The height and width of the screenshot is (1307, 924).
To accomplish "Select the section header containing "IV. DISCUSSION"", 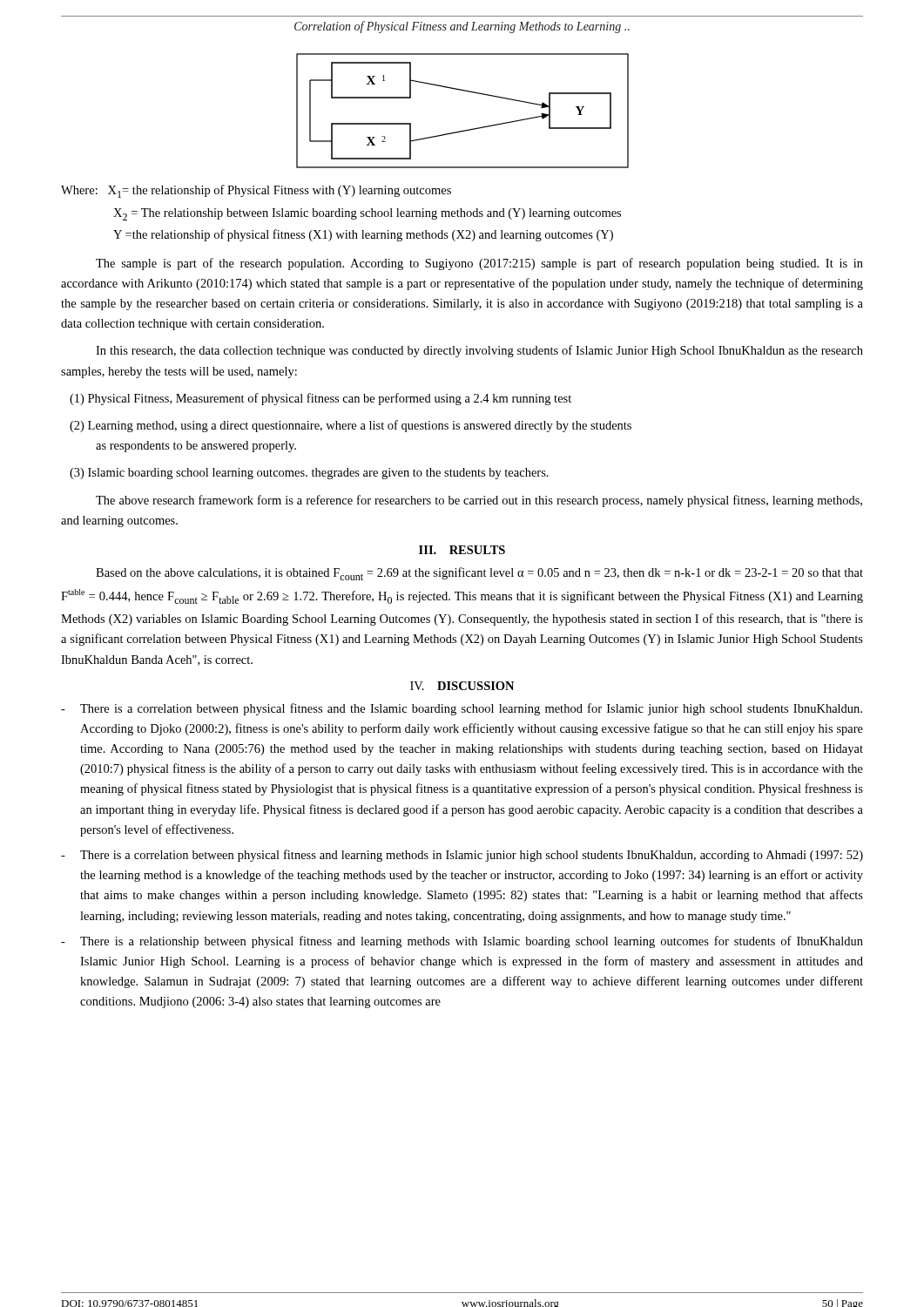I will [462, 686].
